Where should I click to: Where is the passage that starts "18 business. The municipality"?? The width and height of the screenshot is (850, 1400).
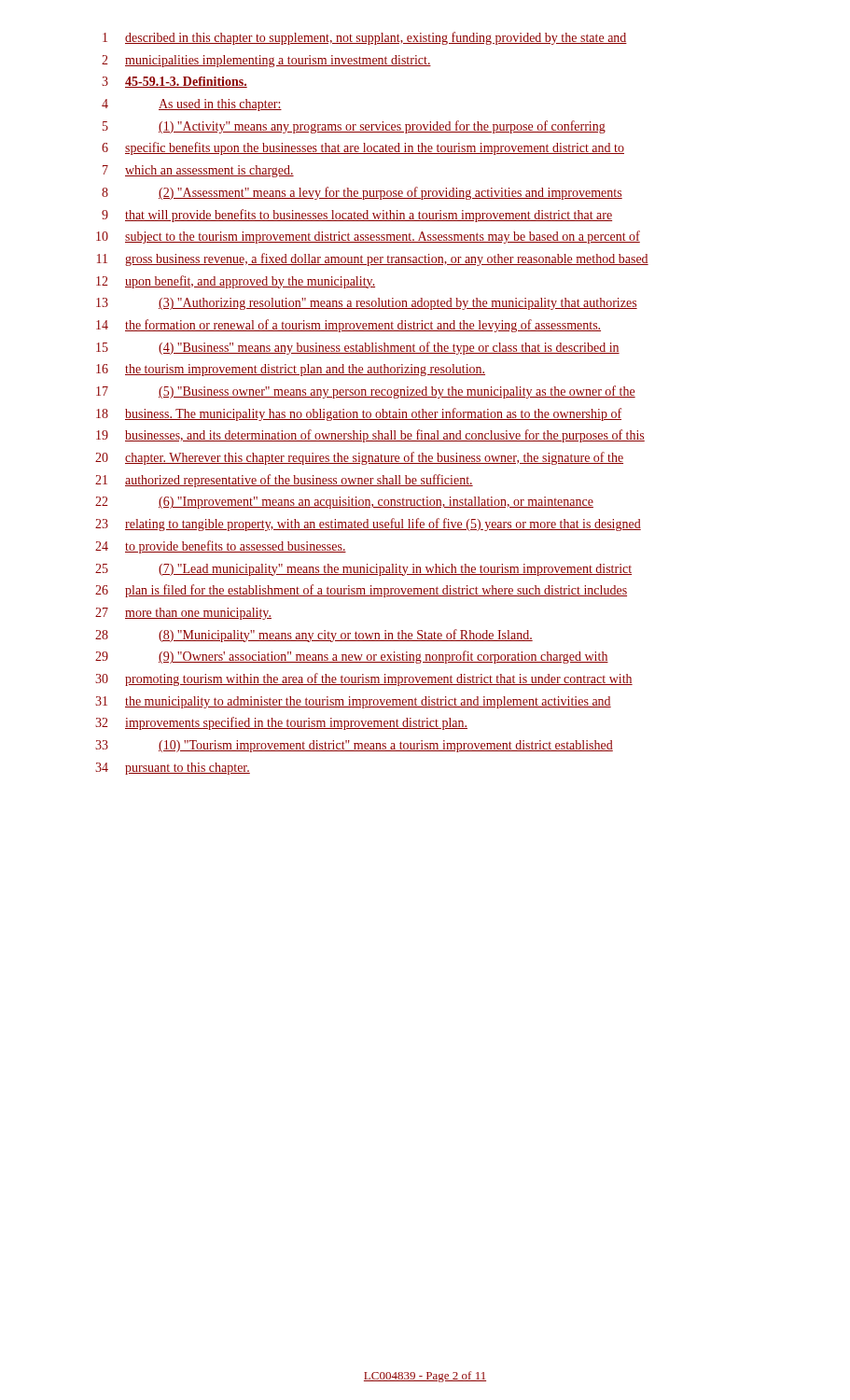(x=434, y=414)
